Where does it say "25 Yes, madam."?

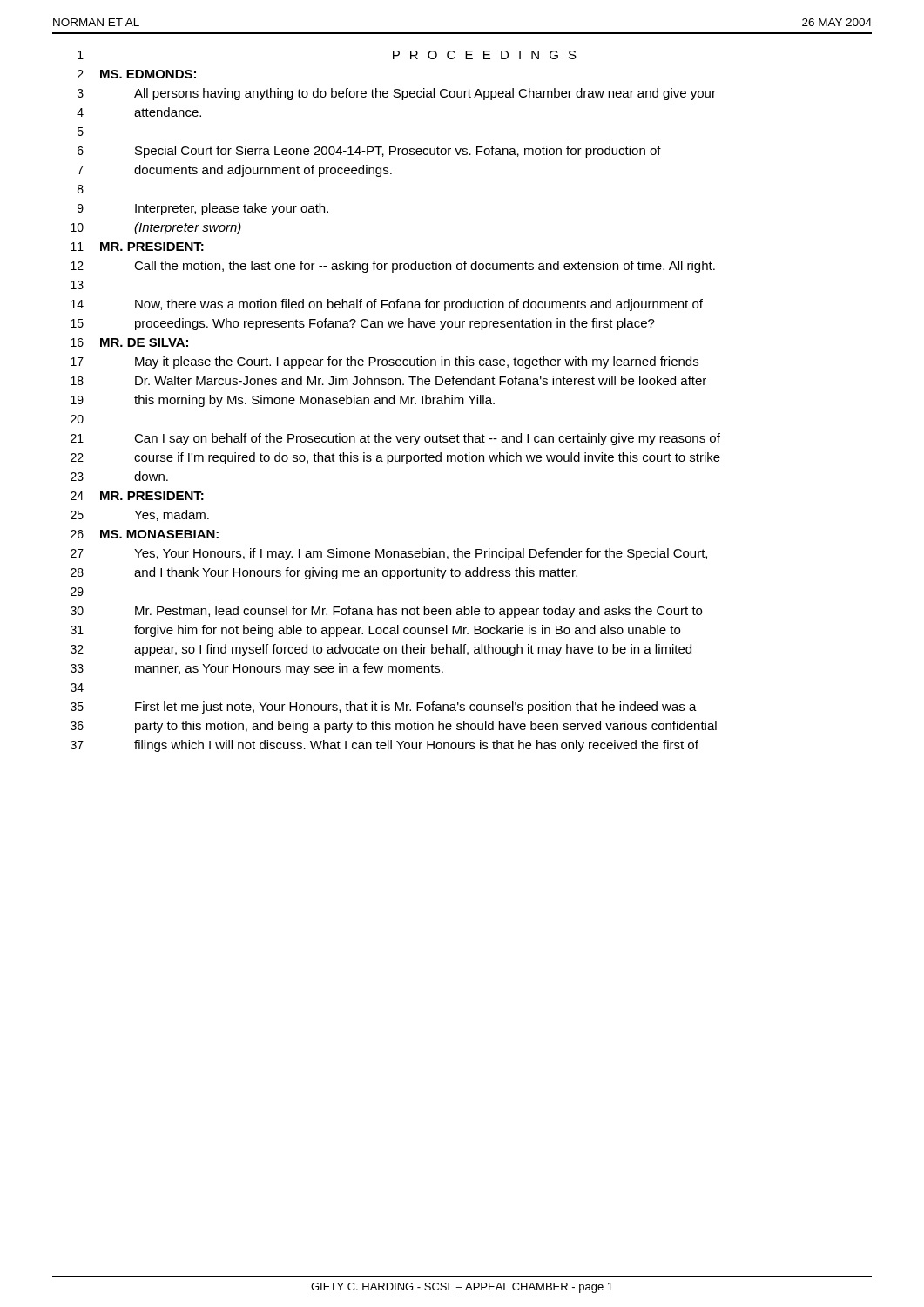(x=140, y=515)
